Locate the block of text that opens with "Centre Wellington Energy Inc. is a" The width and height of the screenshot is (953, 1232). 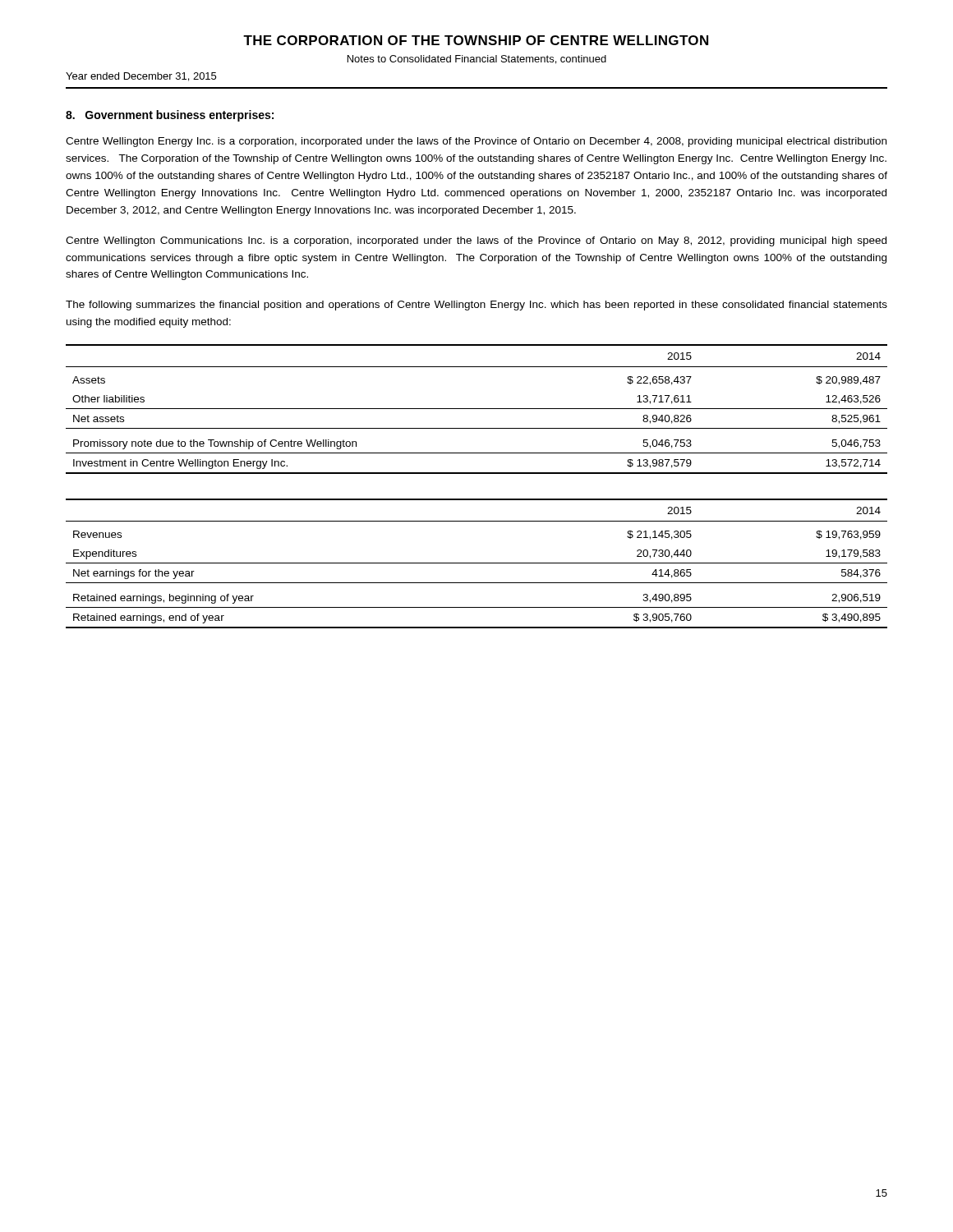(476, 175)
